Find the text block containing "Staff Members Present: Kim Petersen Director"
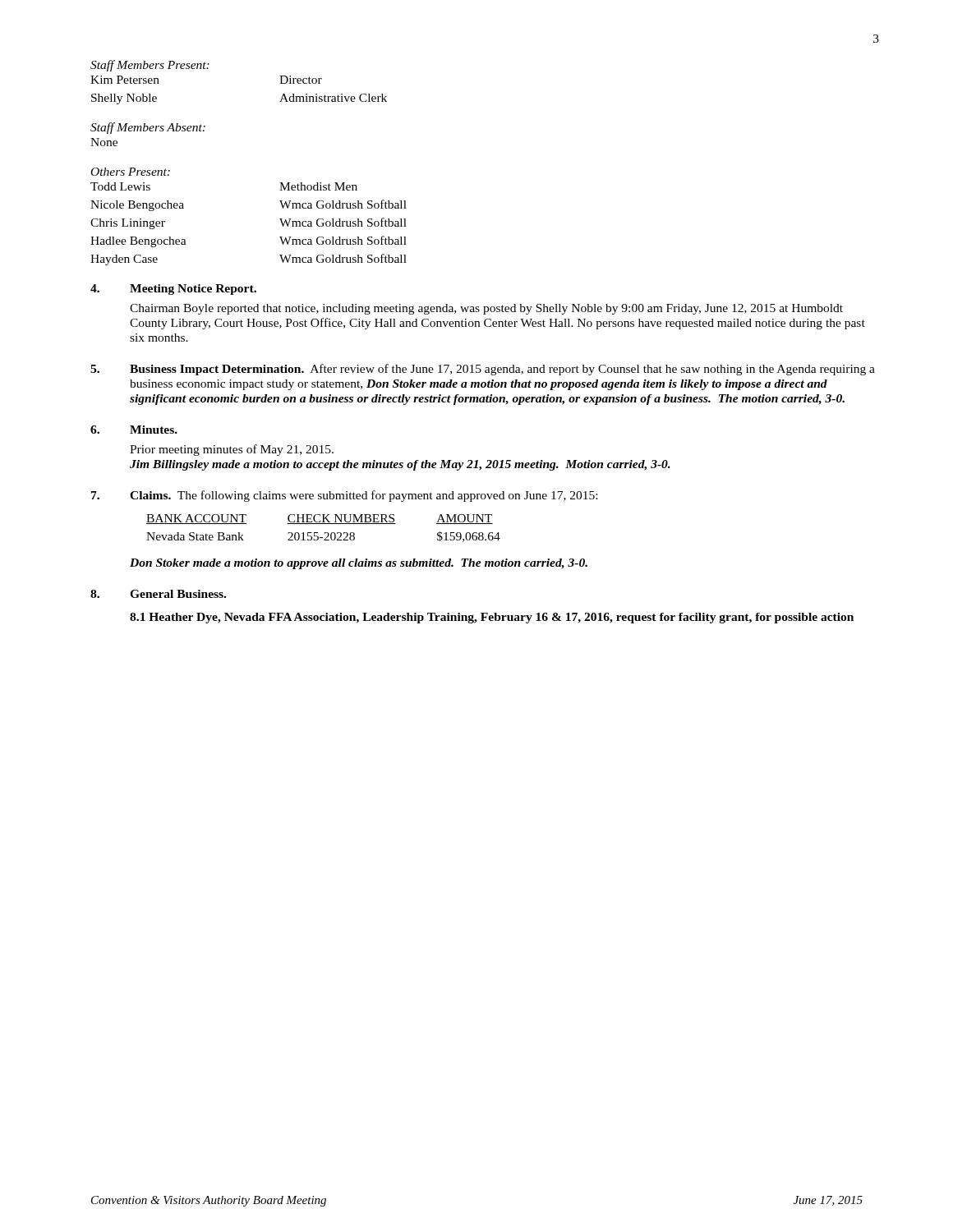The height and width of the screenshot is (1232, 953). point(150,66)
